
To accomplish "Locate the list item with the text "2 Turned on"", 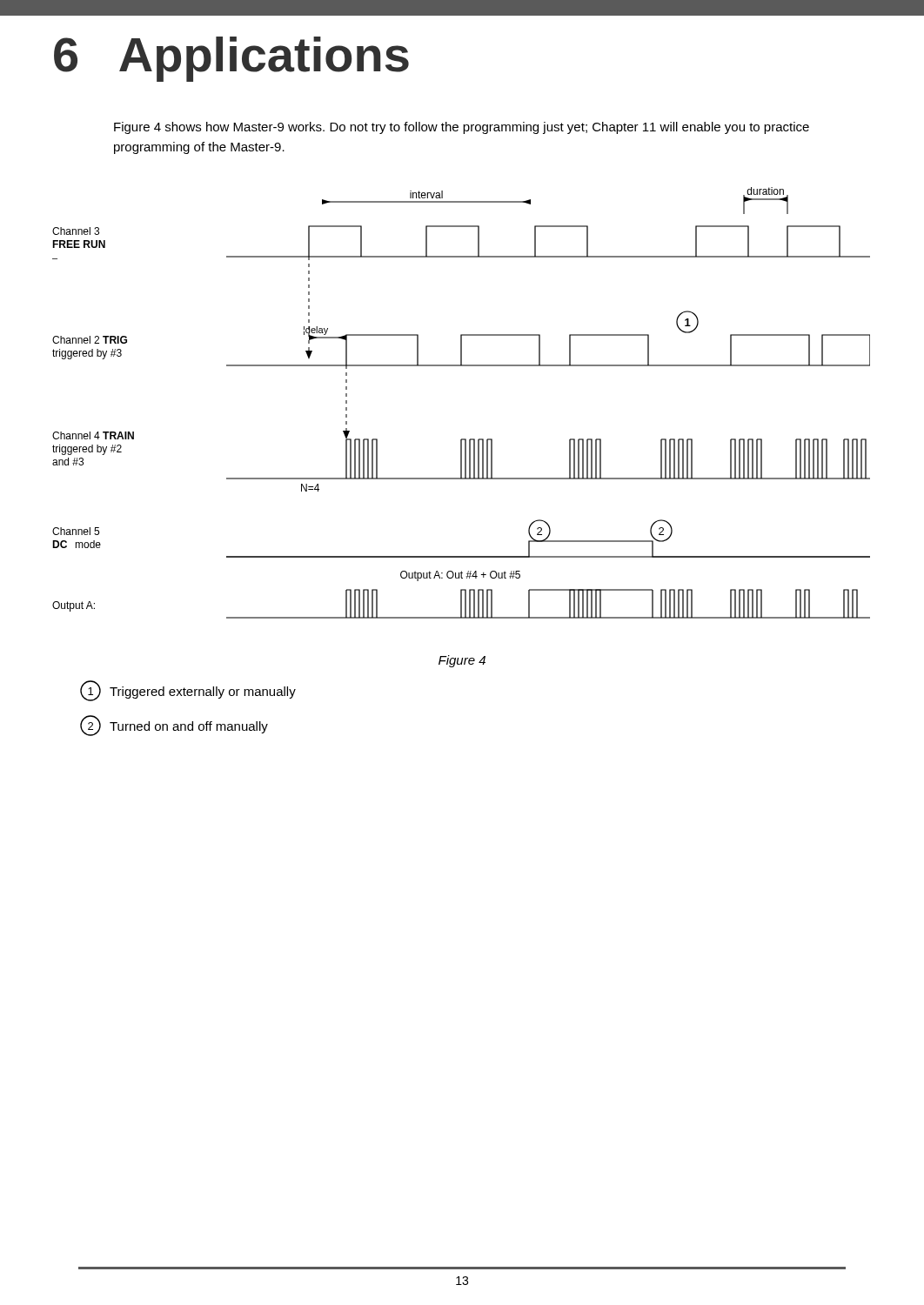I will pyautogui.click(x=173, y=726).
